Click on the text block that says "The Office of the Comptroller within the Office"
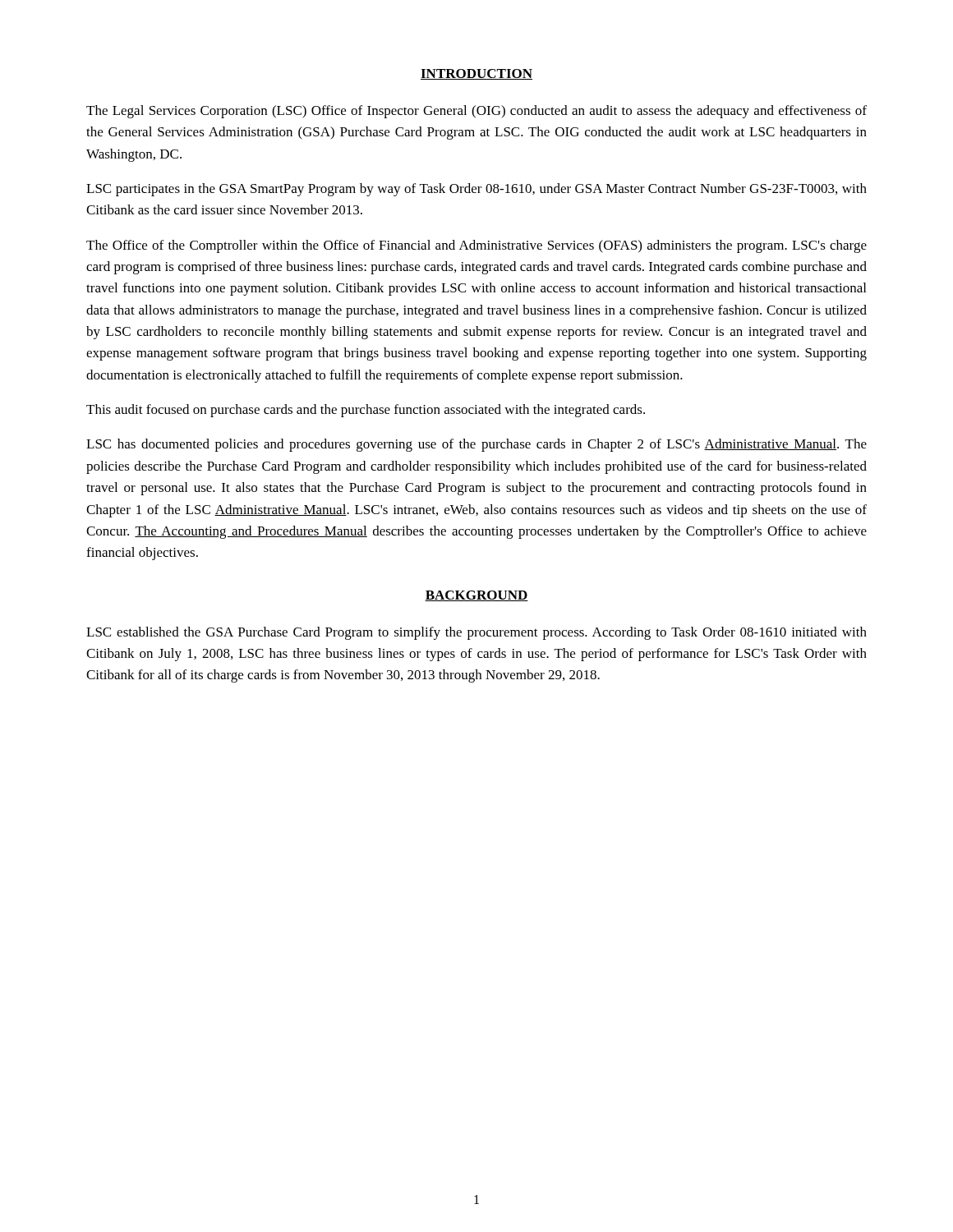 [476, 310]
